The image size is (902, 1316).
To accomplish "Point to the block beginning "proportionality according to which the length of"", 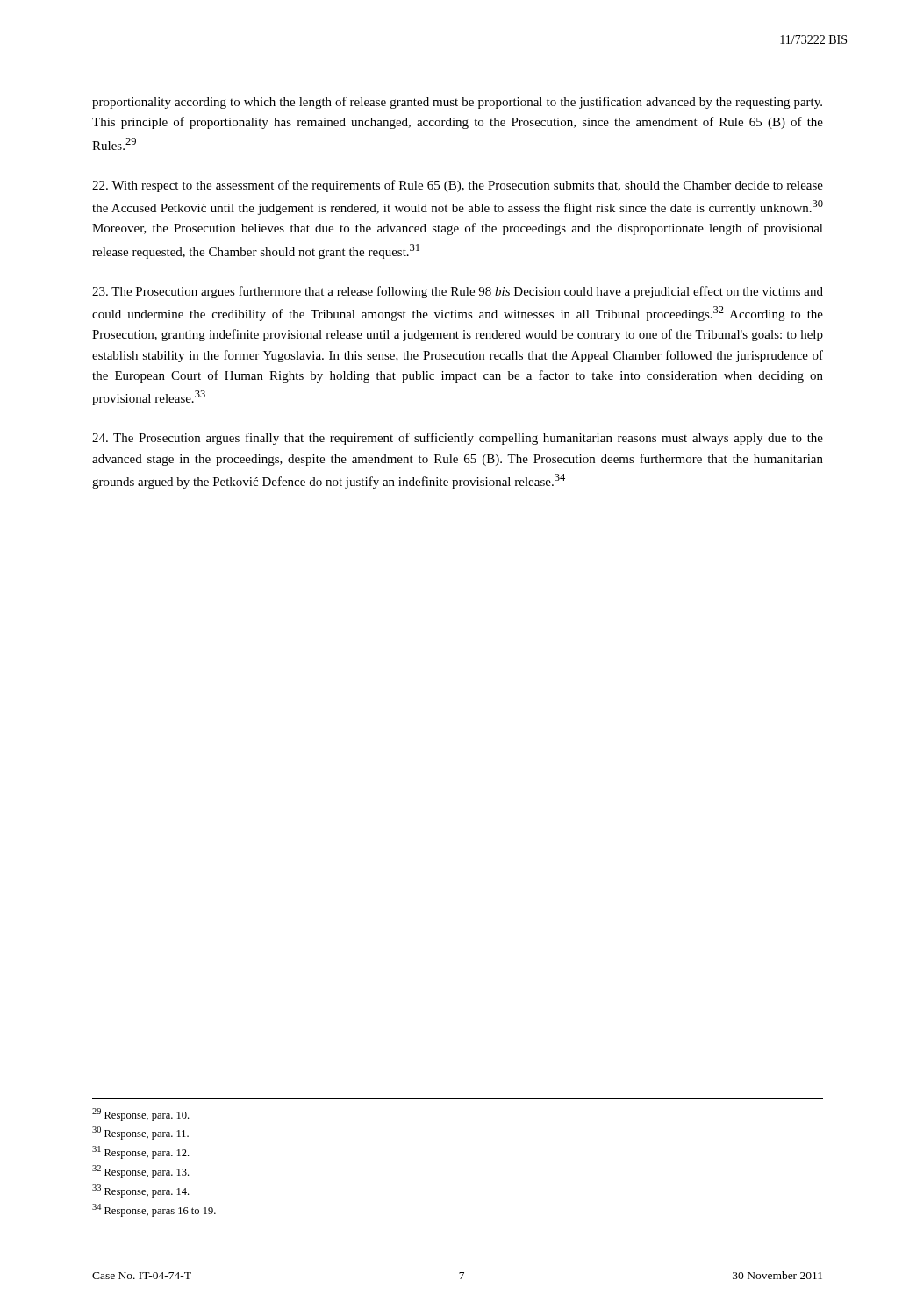I will point(458,124).
